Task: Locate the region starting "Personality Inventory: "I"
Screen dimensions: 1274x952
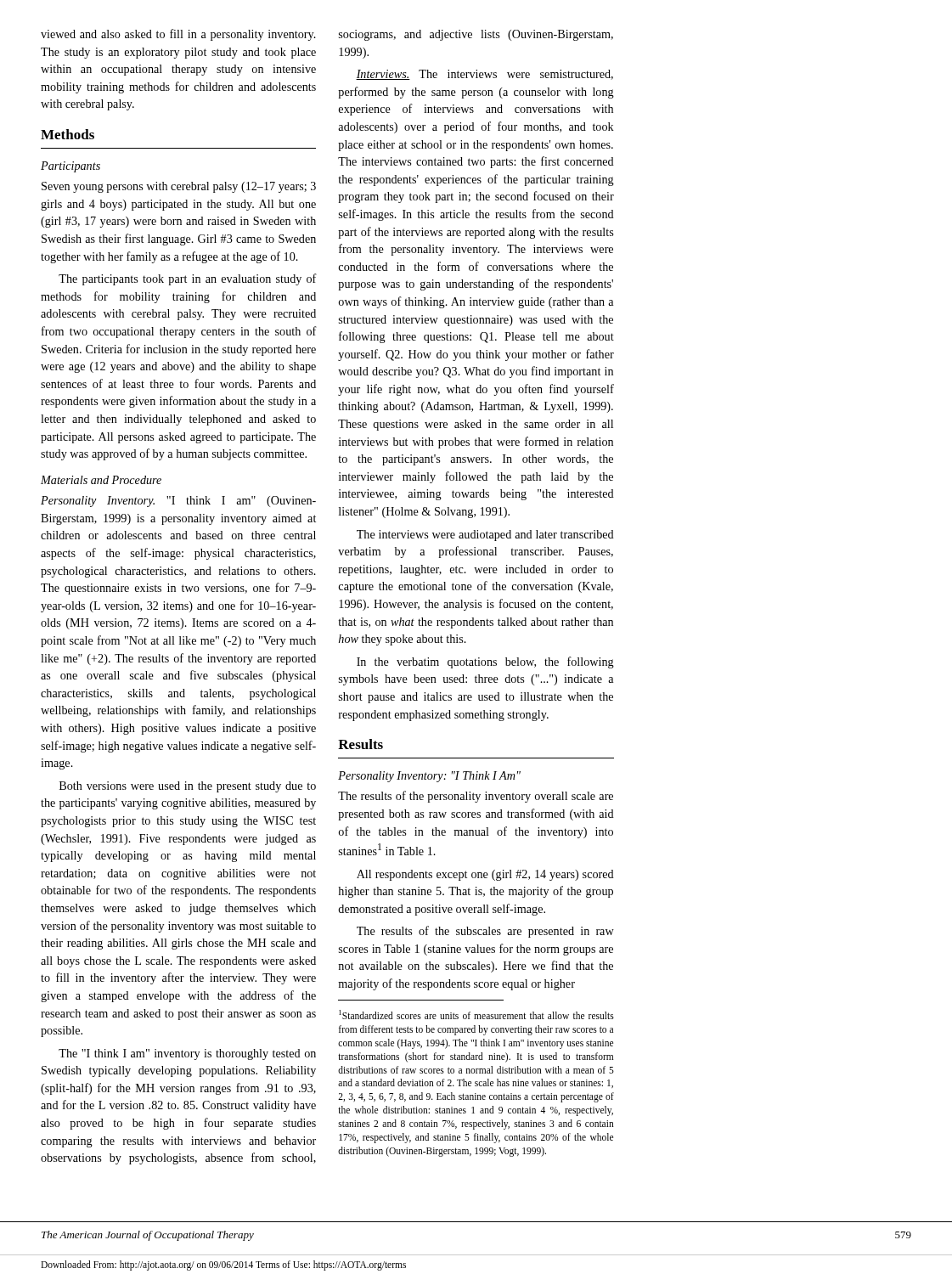Action: (x=476, y=776)
